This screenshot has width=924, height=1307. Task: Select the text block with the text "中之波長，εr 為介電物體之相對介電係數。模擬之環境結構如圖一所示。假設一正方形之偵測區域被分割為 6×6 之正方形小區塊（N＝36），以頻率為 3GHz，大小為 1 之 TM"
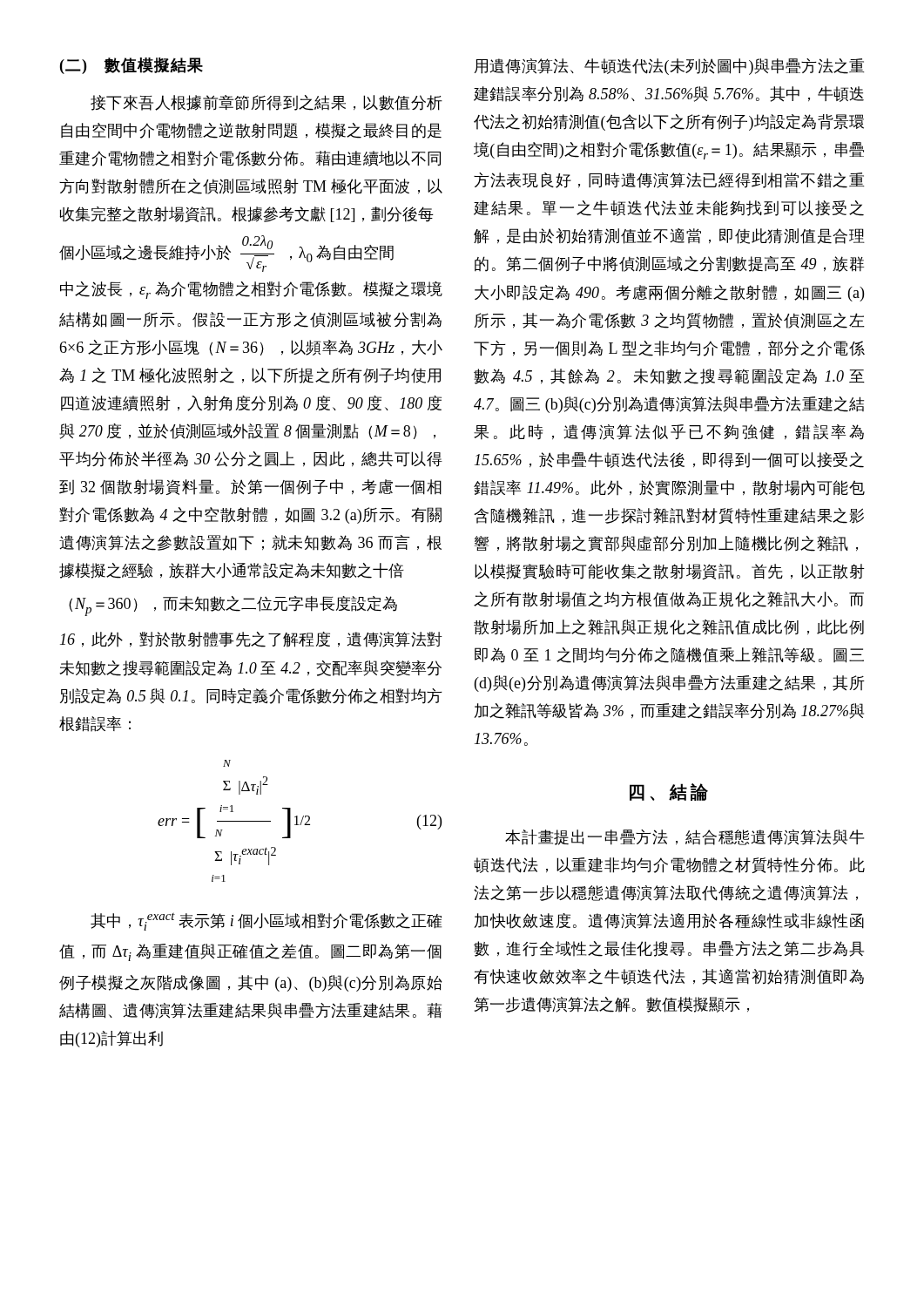251,430
